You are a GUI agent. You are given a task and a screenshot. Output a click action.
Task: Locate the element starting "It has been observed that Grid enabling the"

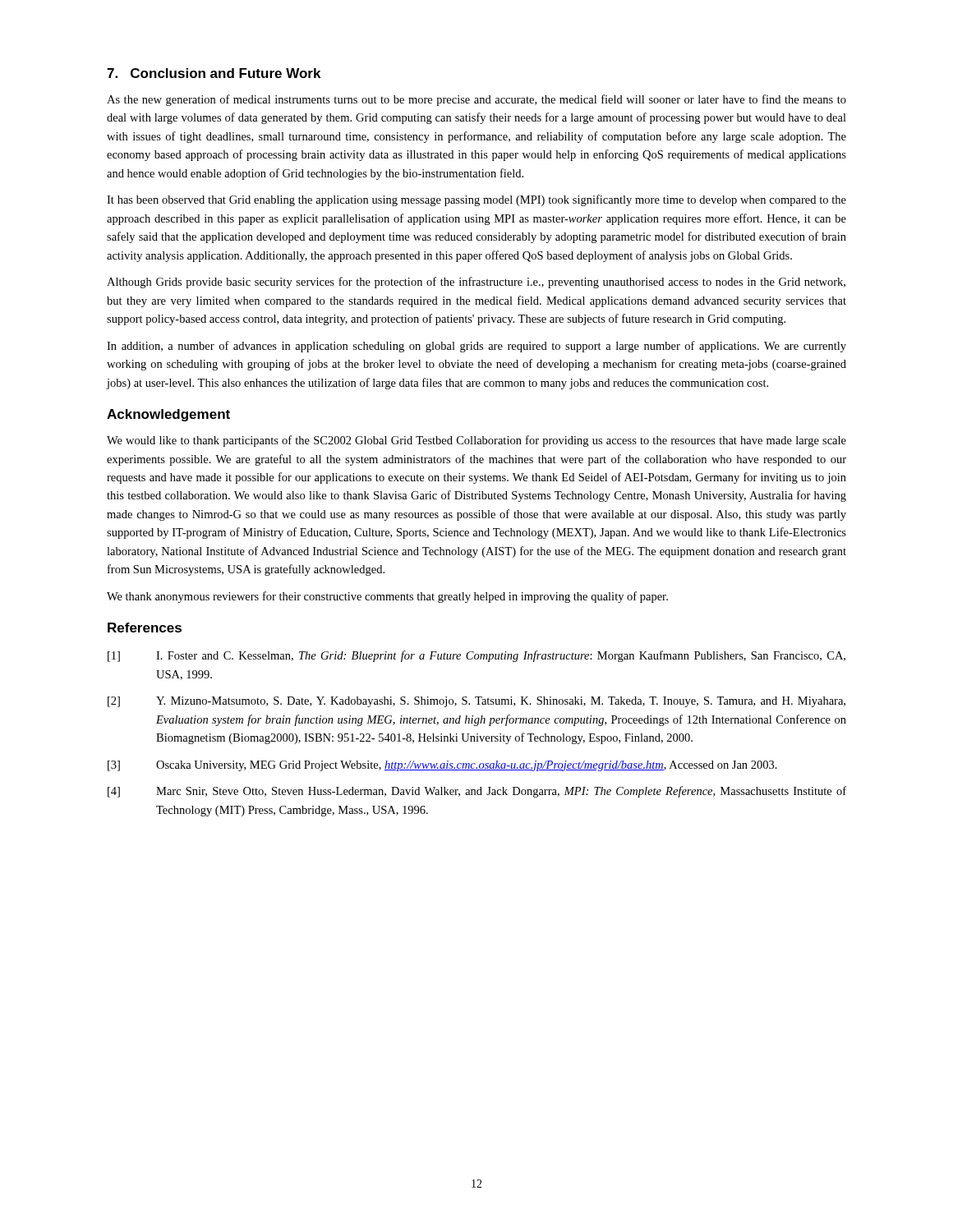click(476, 228)
